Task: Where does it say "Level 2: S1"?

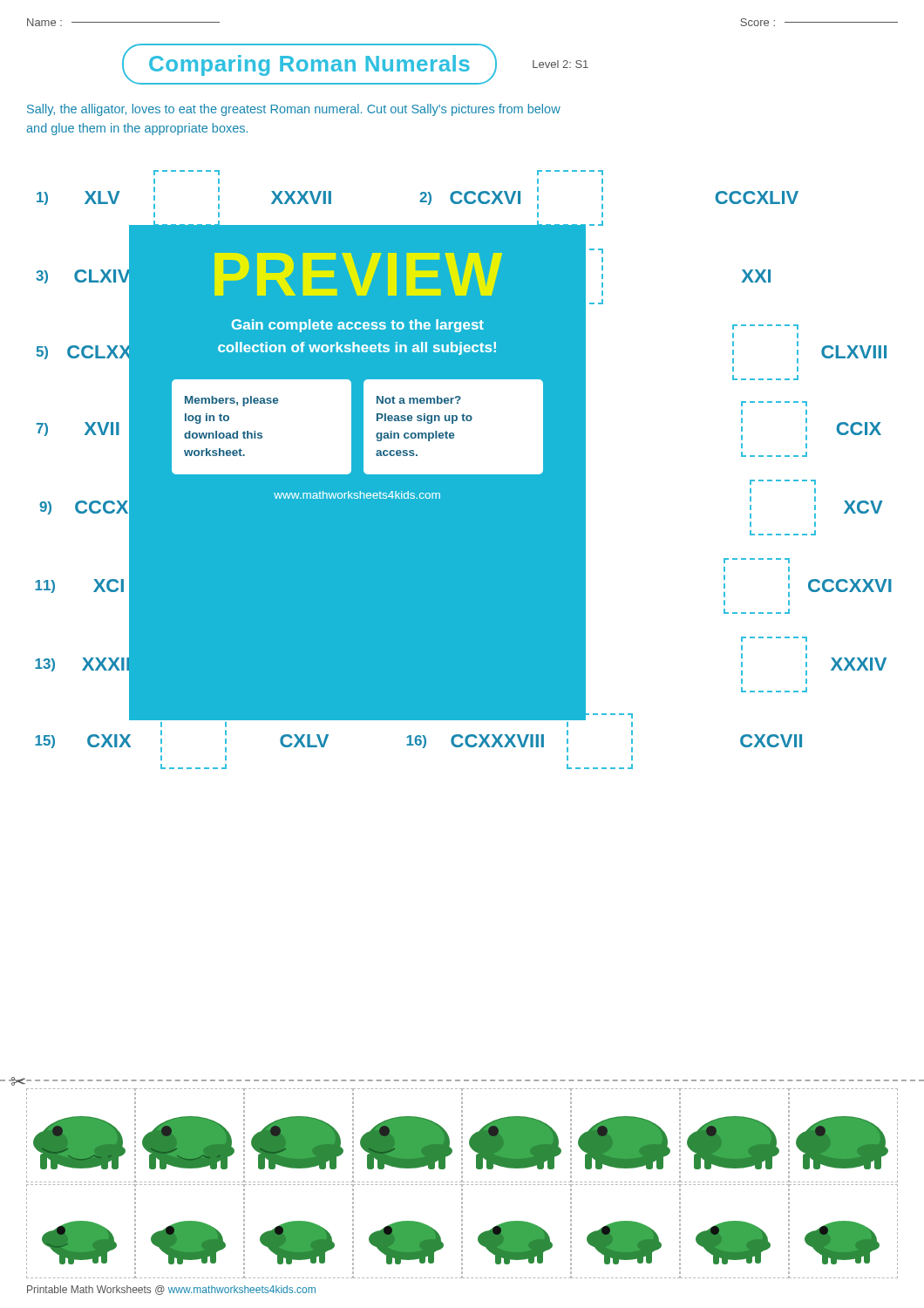Action: pos(560,64)
